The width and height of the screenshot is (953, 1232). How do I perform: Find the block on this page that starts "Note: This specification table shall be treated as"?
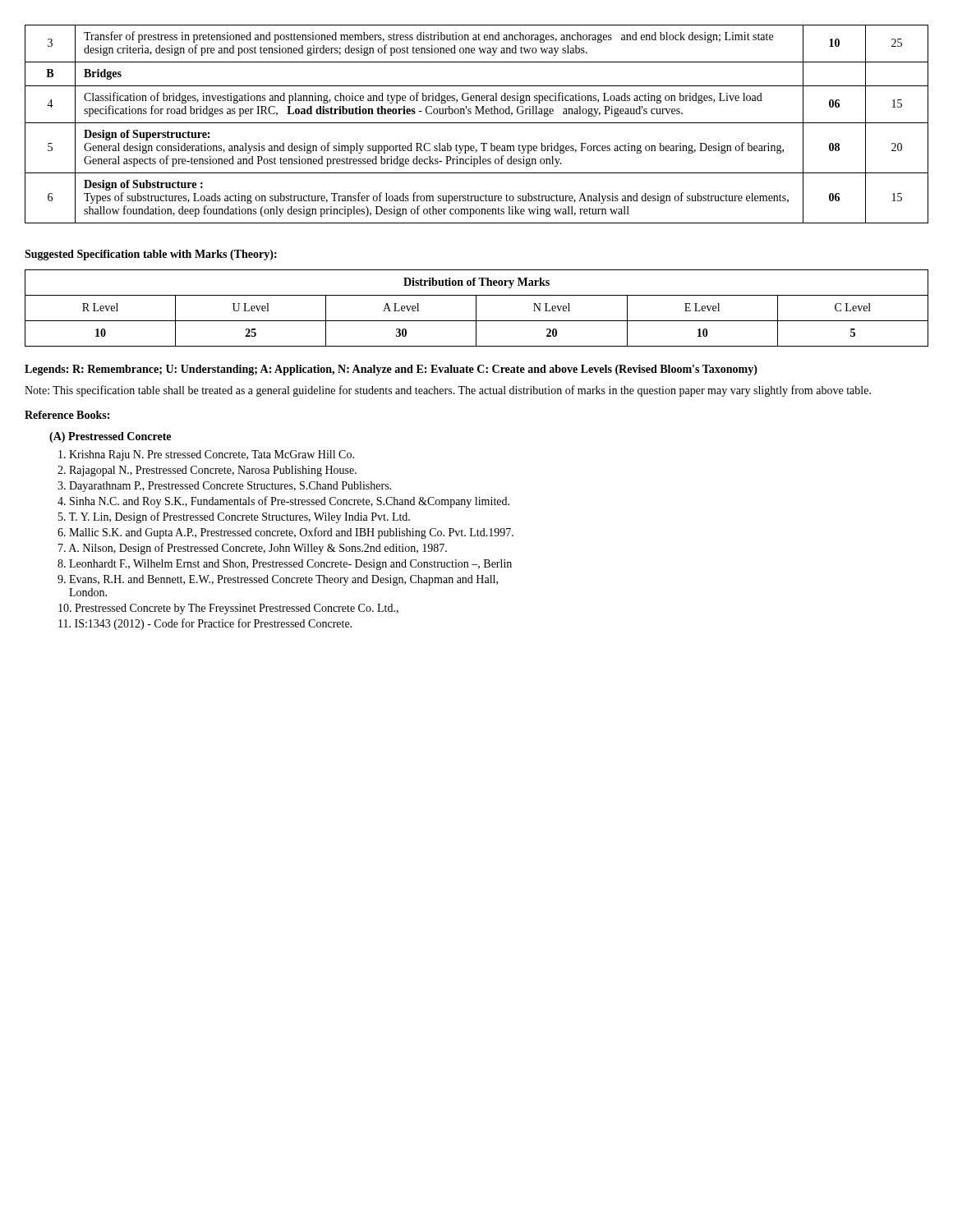coord(448,391)
